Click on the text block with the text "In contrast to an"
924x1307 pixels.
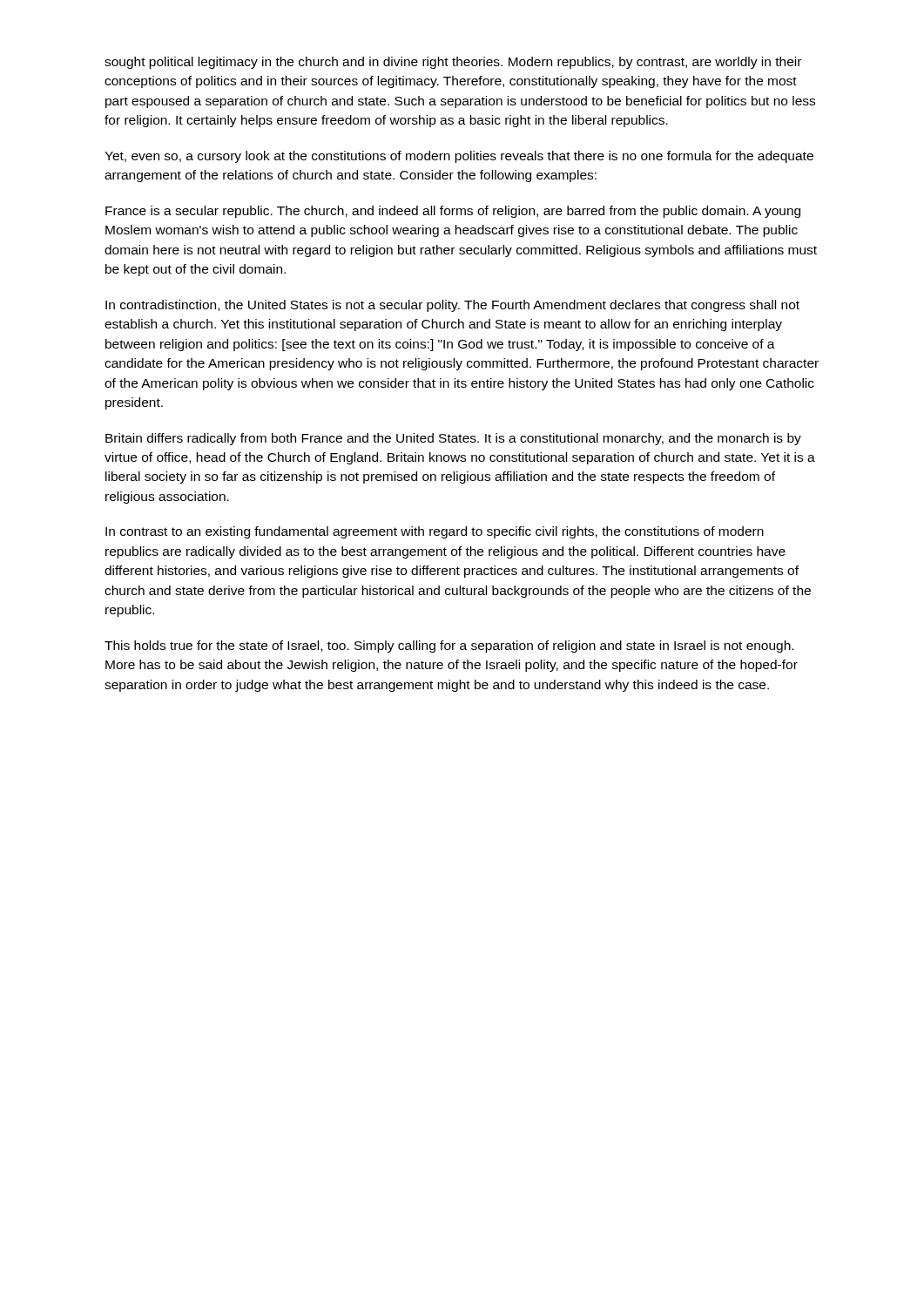tap(458, 571)
